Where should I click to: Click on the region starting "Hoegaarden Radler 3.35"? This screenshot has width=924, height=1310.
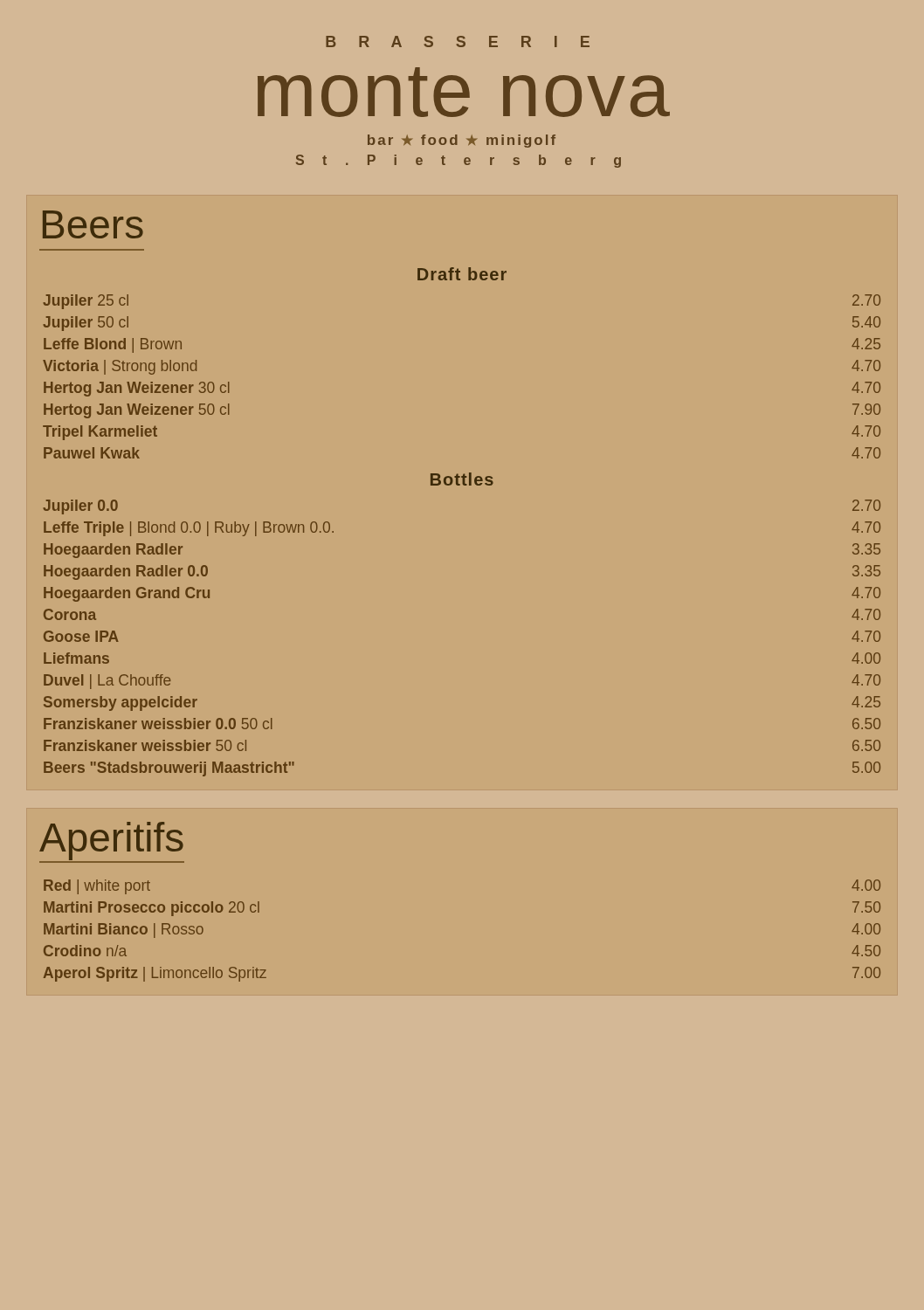coord(110,551)
